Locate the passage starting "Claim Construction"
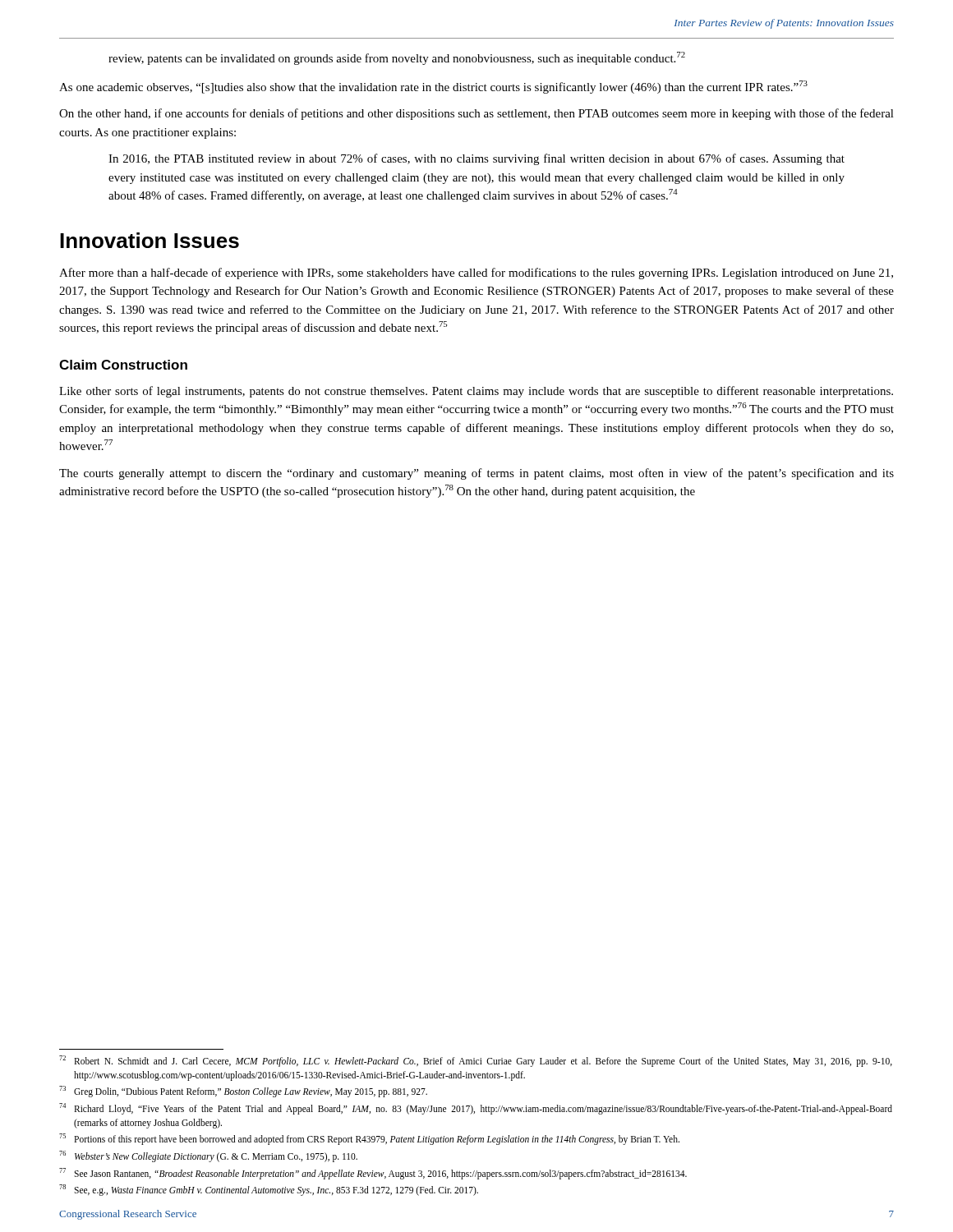Viewport: 953px width, 1232px height. click(123, 365)
